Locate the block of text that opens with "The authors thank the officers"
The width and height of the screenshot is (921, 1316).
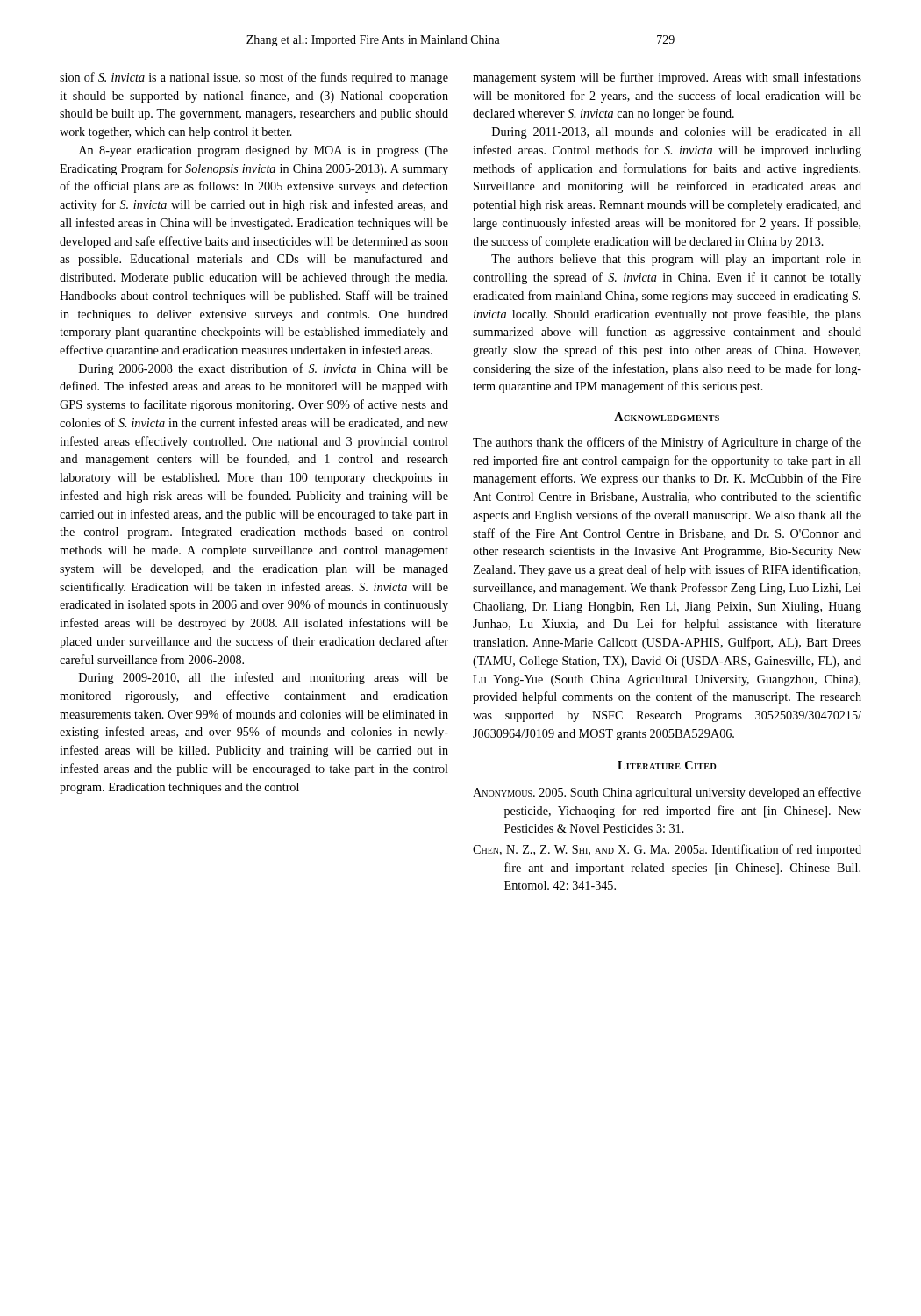667,588
